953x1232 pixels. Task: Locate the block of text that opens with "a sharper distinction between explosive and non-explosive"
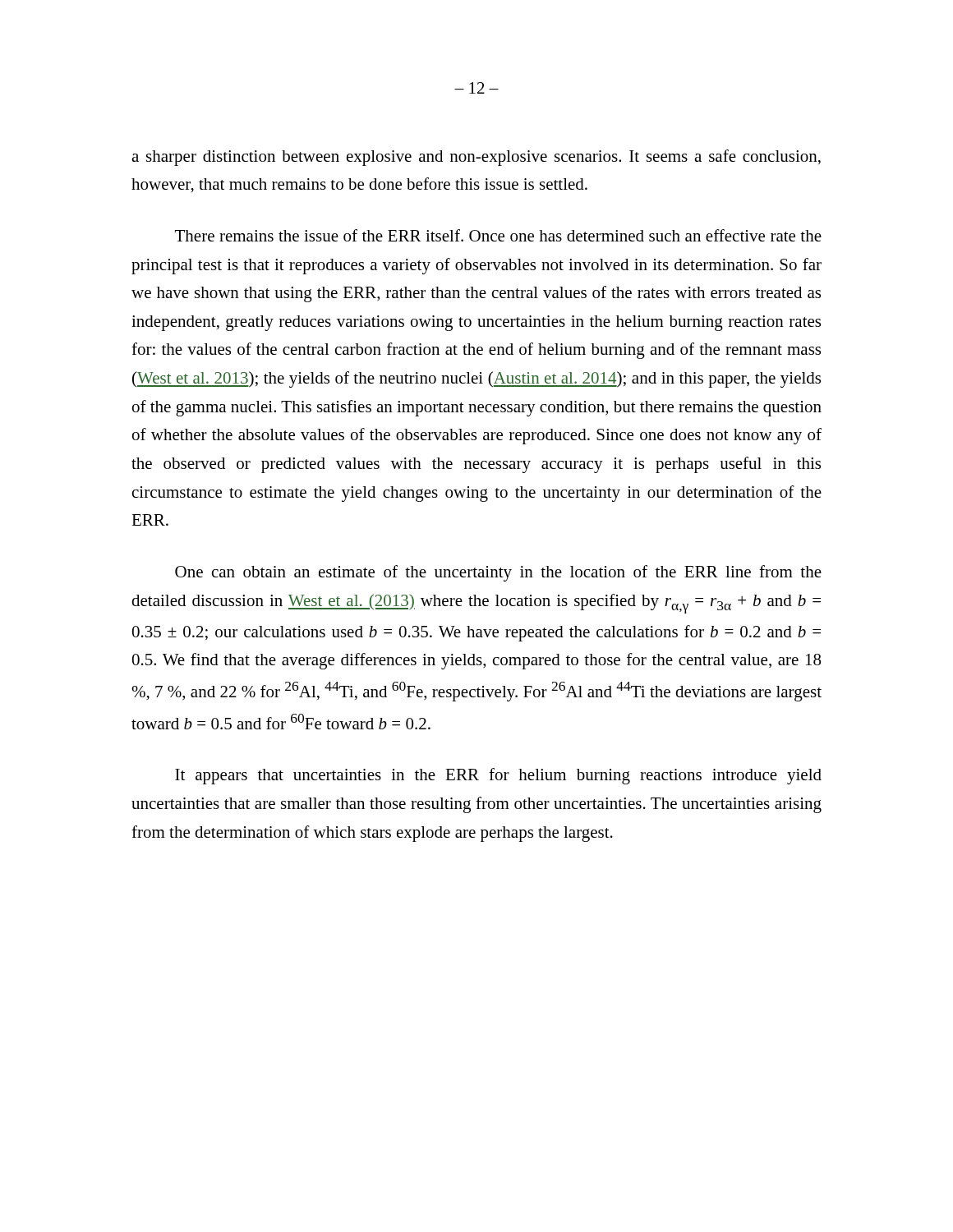[476, 170]
